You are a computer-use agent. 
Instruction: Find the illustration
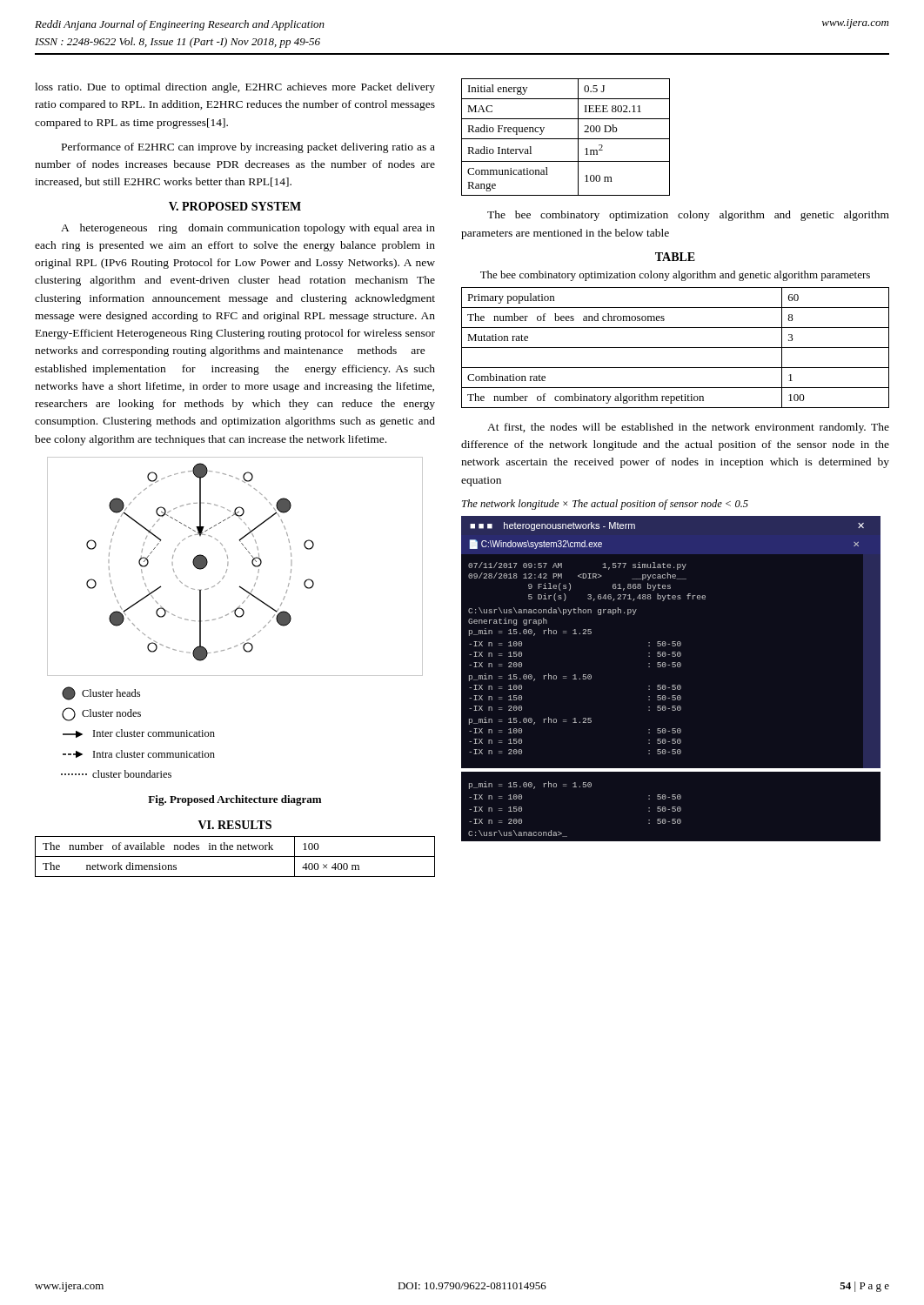(x=235, y=620)
